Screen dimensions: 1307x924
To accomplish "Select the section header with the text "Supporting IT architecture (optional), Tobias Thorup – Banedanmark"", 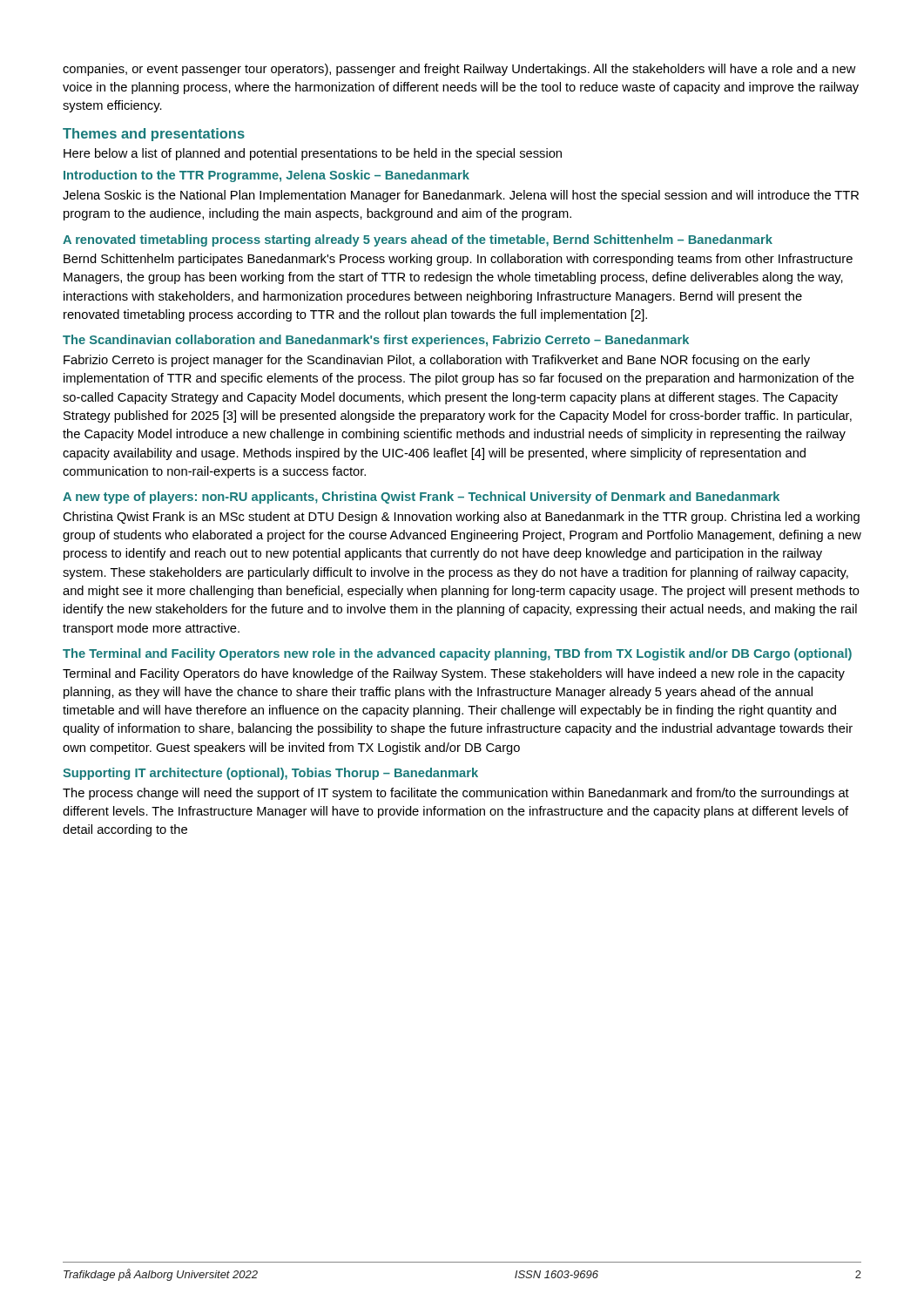I will pyautogui.click(x=462, y=773).
